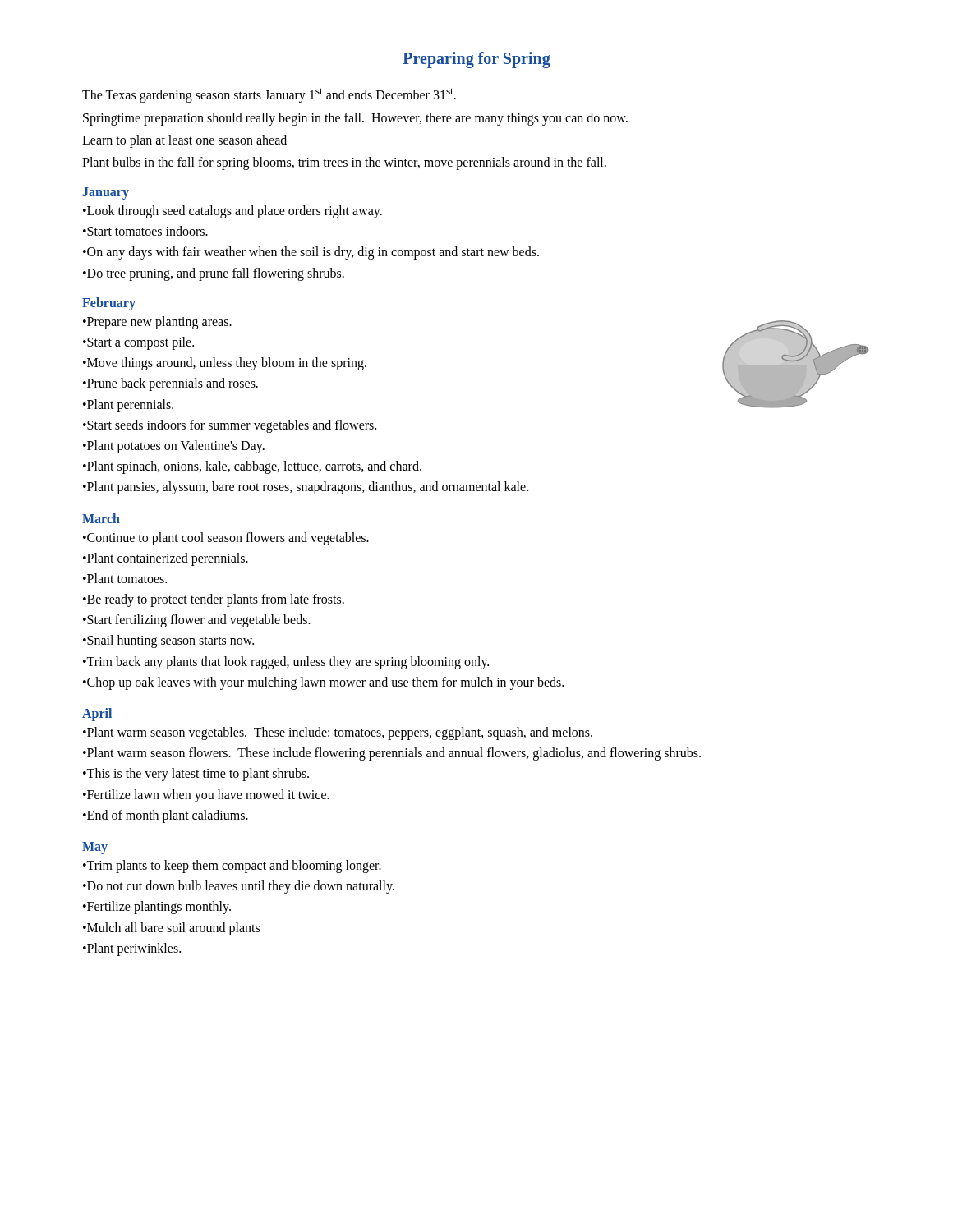
Task: Click on the element starting "•Start a compost"
Action: pyautogui.click(x=138, y=342)
